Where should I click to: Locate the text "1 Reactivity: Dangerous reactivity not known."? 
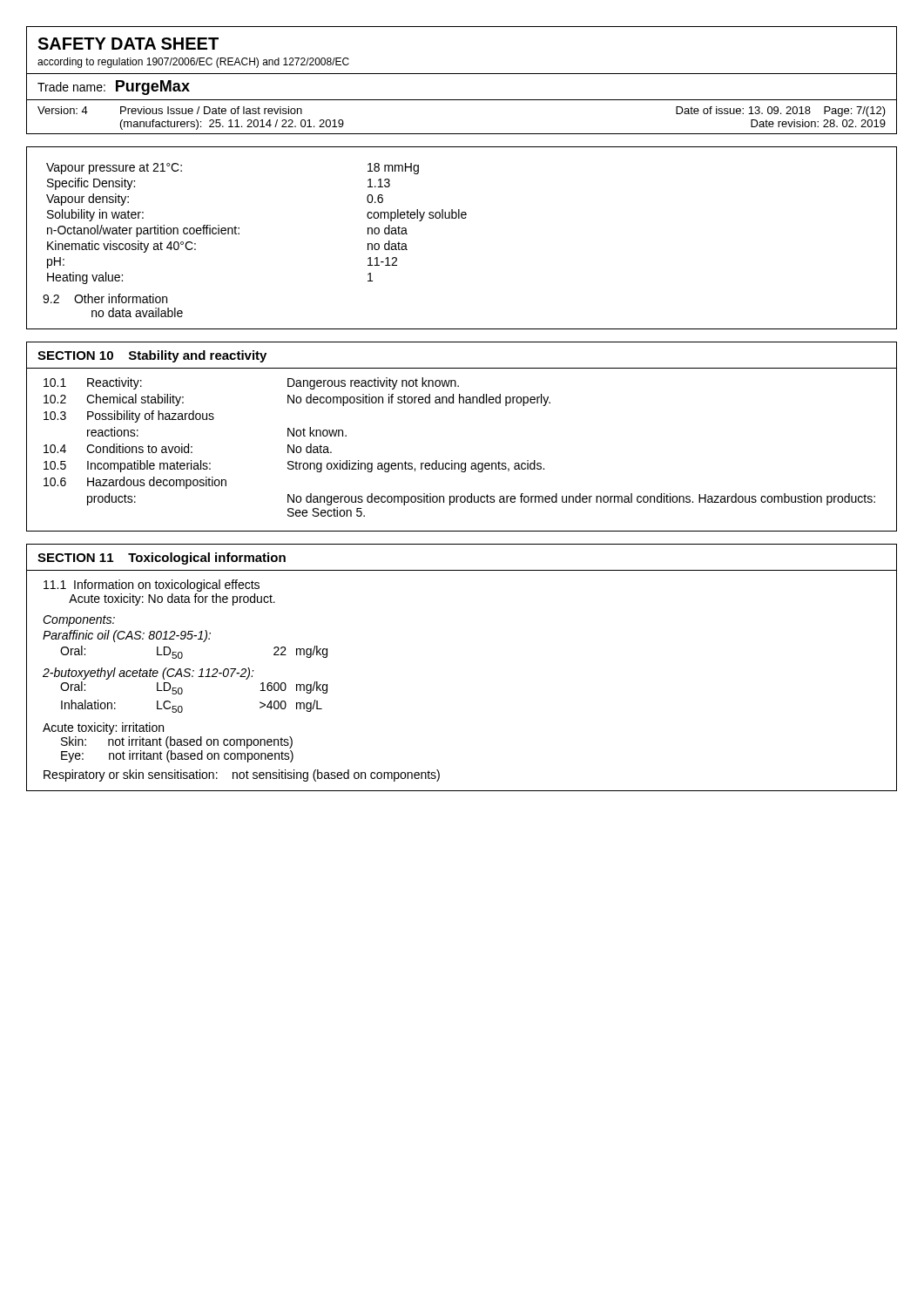[462, 382]
